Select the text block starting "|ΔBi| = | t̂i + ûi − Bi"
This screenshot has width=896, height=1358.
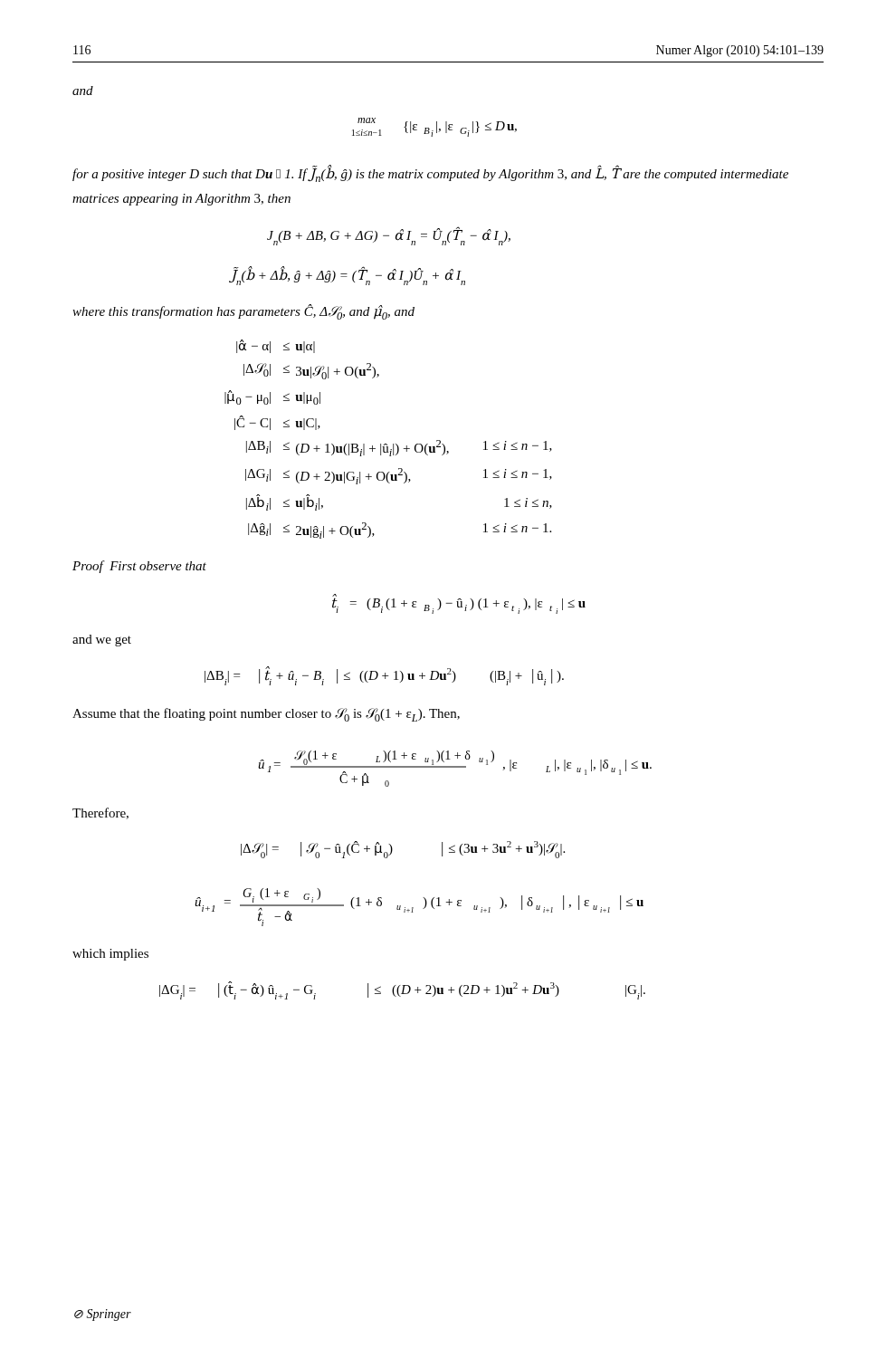448,674
